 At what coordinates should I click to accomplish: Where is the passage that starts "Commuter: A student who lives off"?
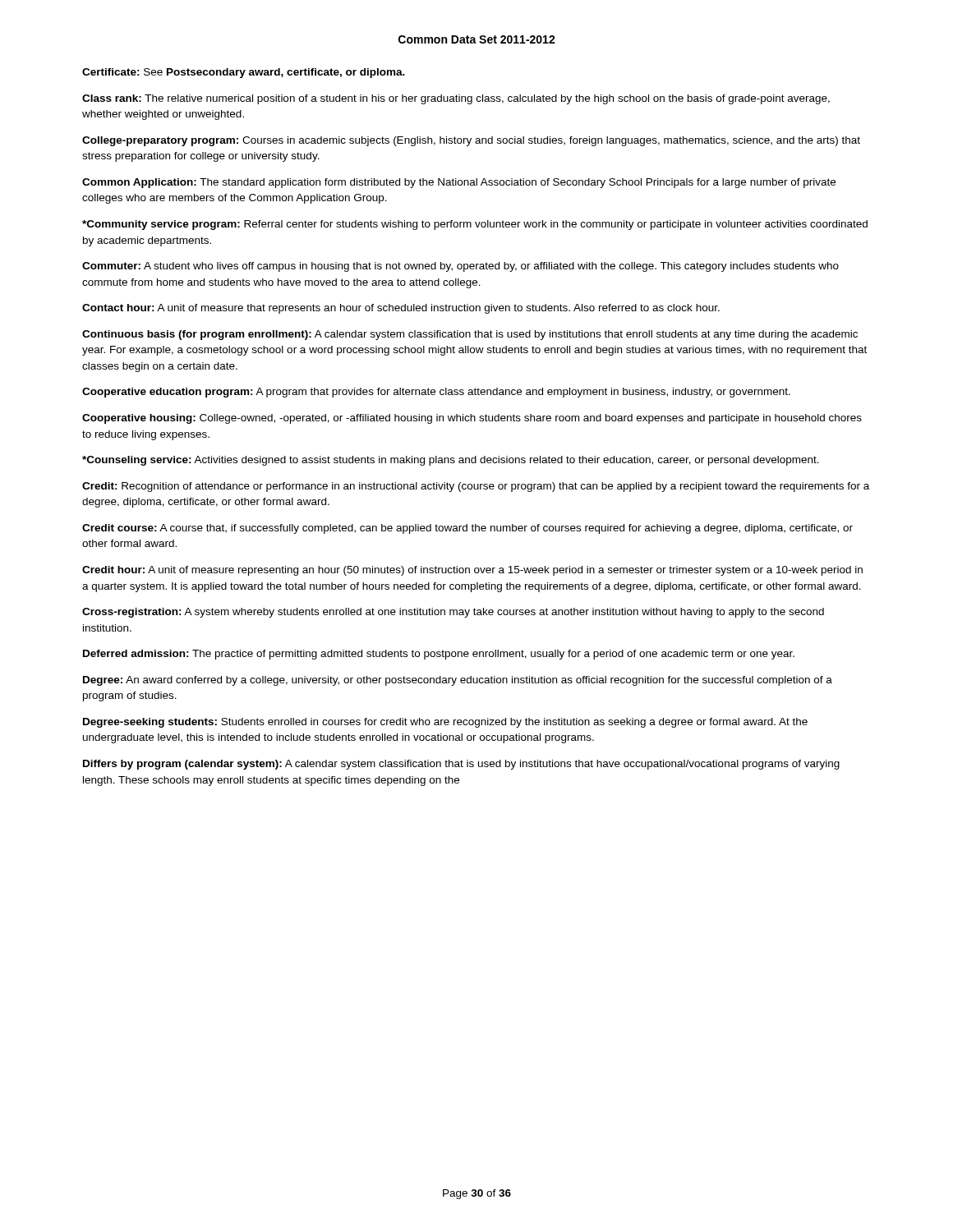pos(460,274)
